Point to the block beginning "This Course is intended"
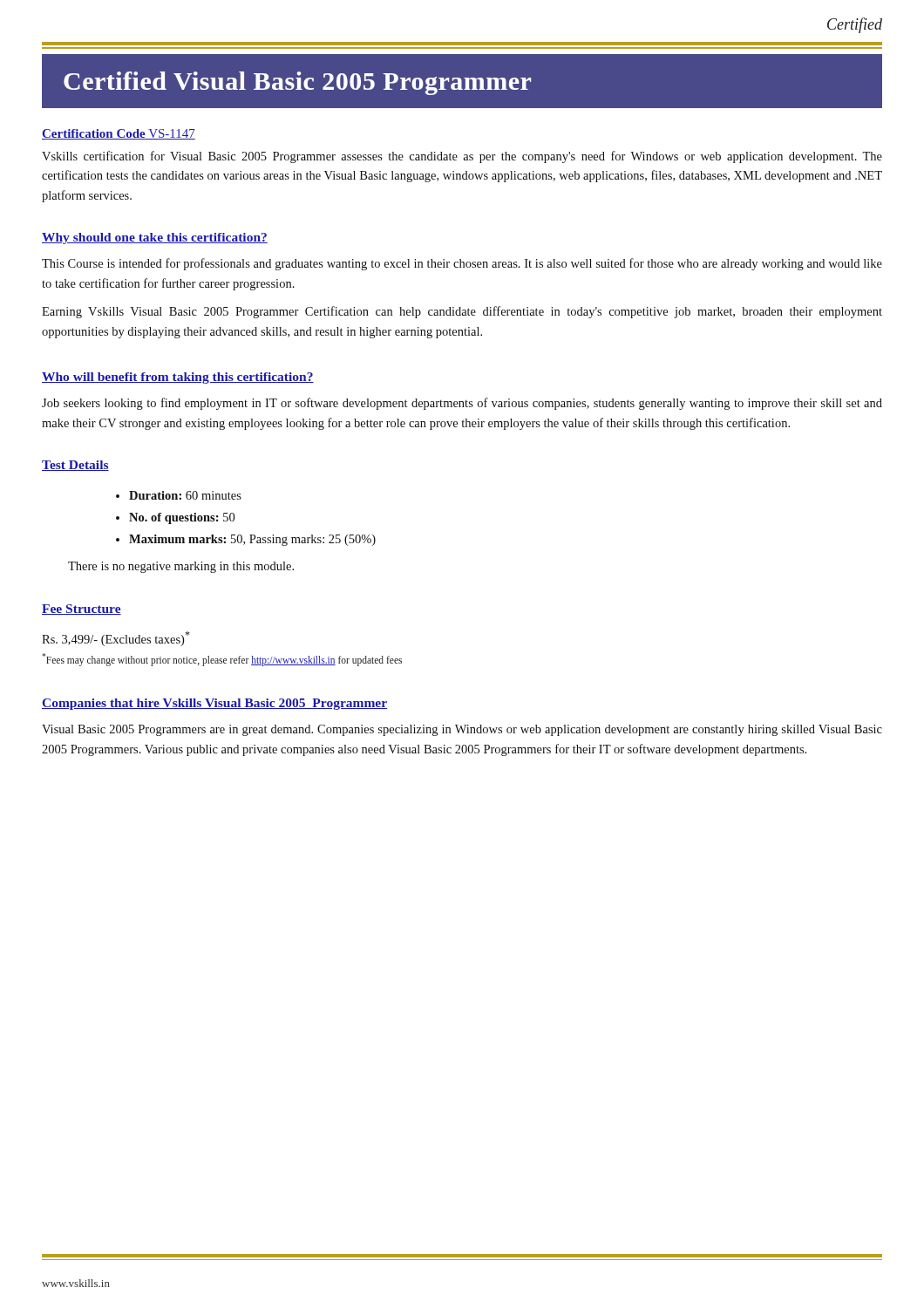 point(462,274)
